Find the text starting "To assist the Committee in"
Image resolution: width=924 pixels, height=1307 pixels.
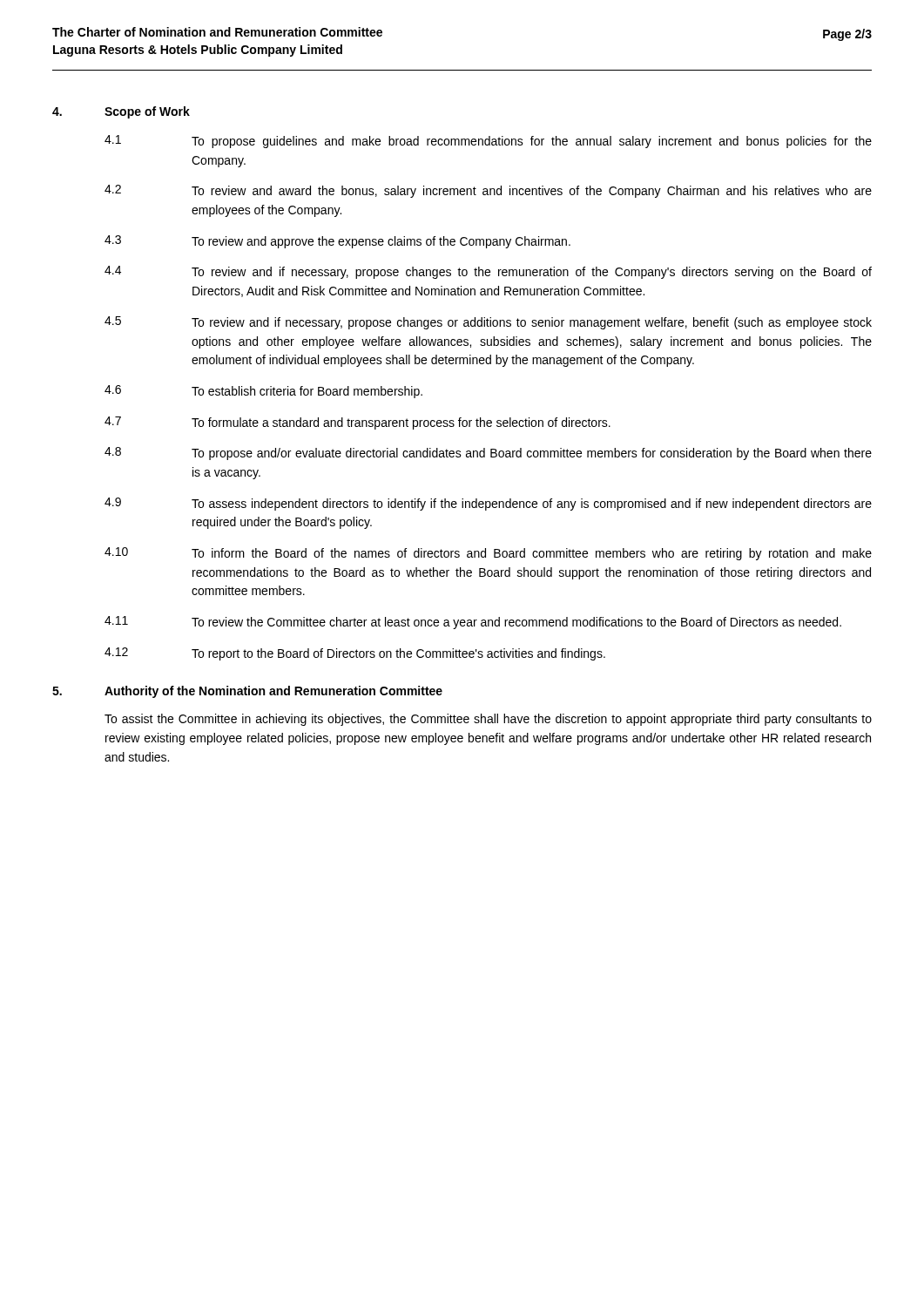pos(488,738)
